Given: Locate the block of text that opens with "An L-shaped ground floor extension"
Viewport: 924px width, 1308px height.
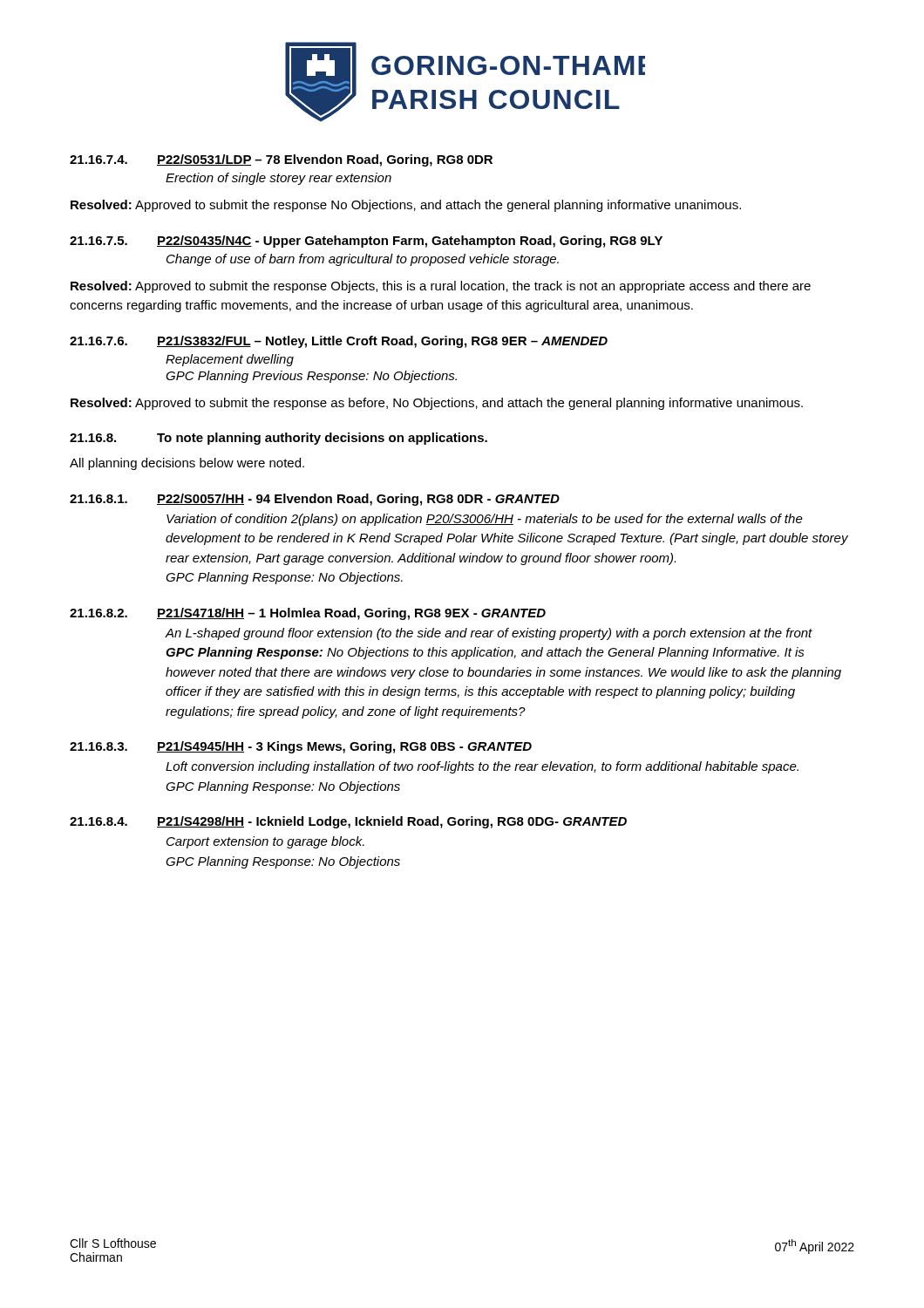Looking at the screenshot, I should pyautogui.click(x=503, y=671).
